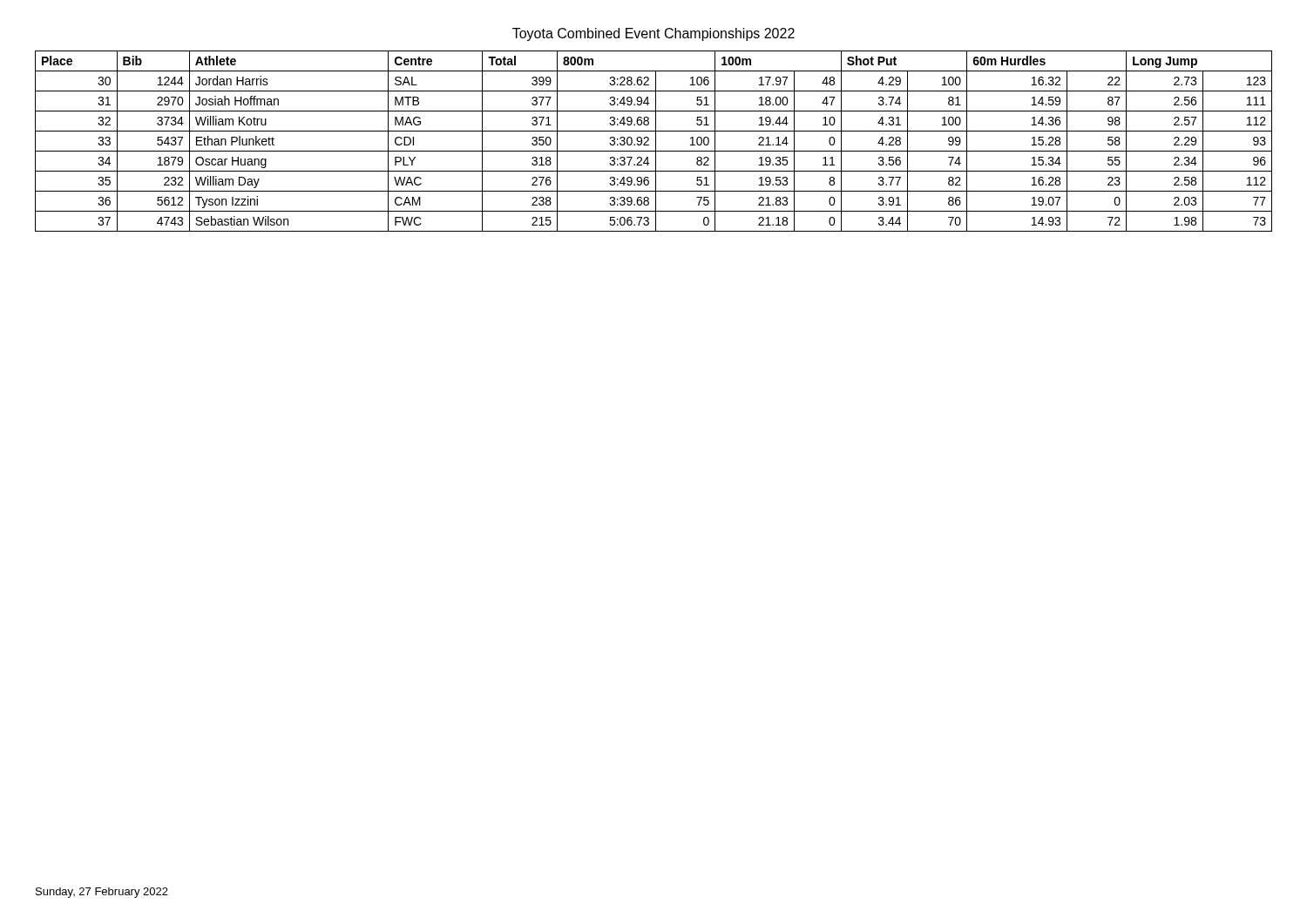1307x924 pixels.
Task: Click on the table containing "Shot Put"
Action: pyautogui.click(x=654, y=141)
